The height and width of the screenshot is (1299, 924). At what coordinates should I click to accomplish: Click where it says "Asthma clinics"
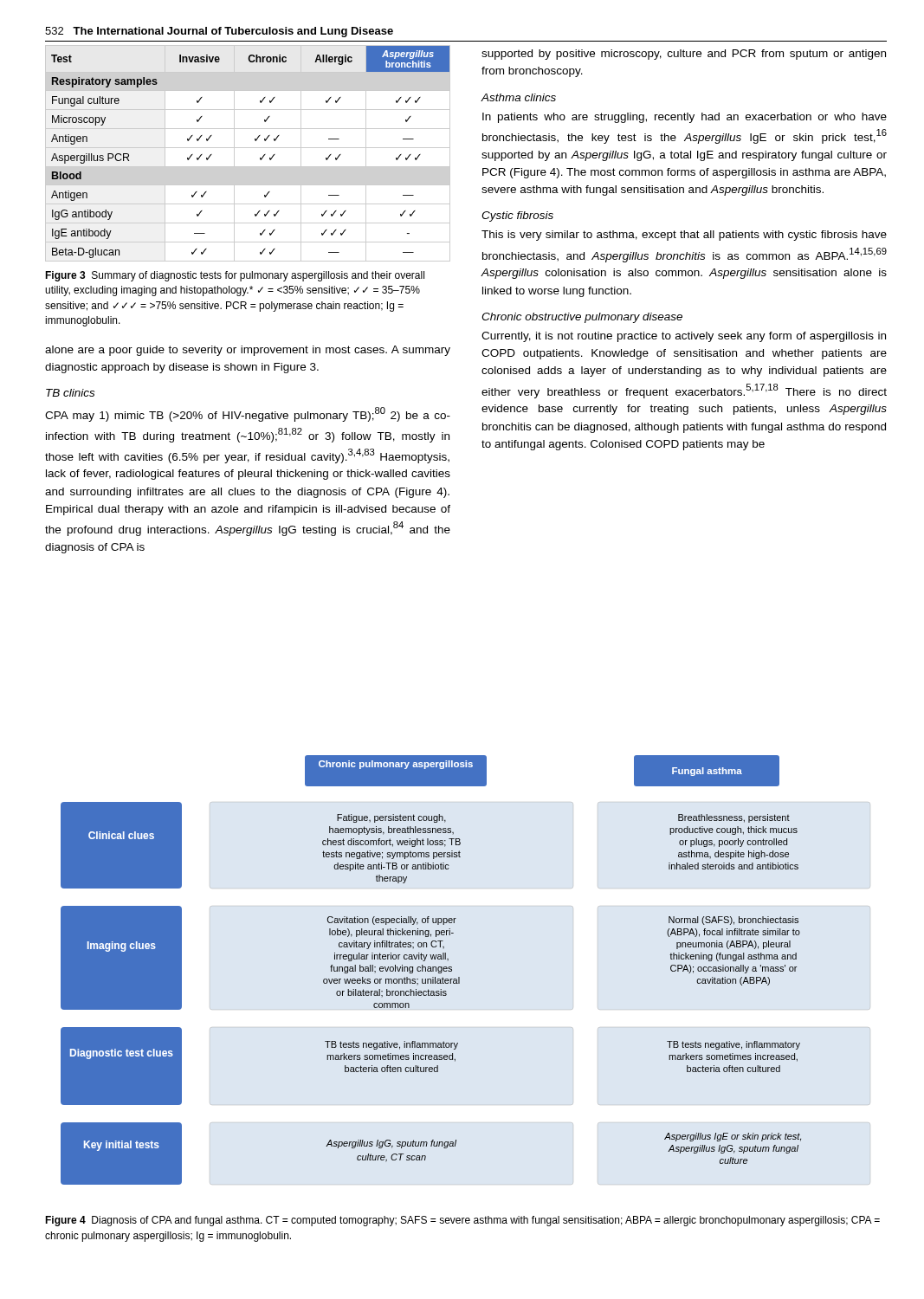(x=519, y=97)
